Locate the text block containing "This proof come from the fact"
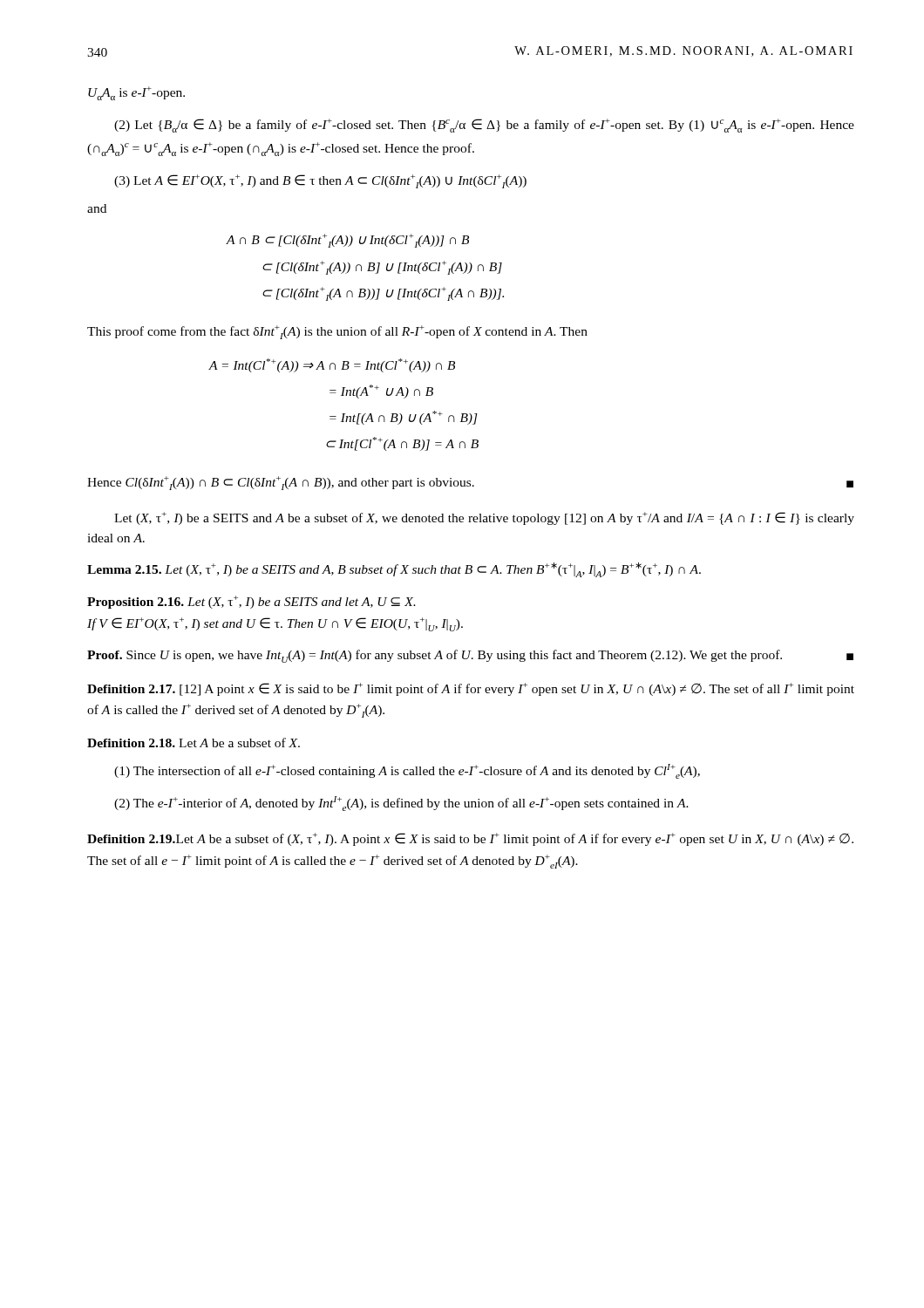Screen dimensions: 1308x924 (x=337, y=332)
